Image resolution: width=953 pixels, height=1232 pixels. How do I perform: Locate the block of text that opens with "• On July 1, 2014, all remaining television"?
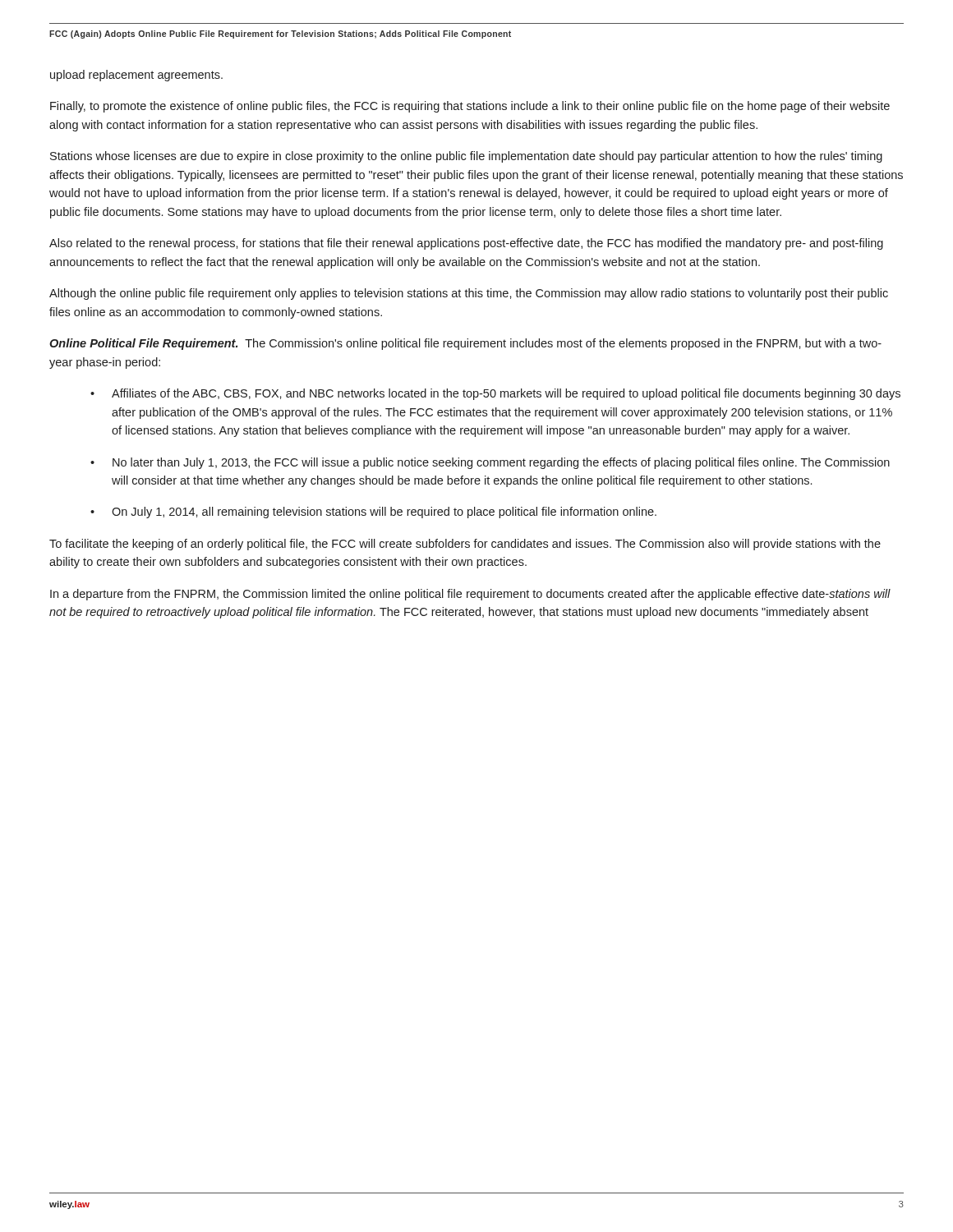[497, 512]
